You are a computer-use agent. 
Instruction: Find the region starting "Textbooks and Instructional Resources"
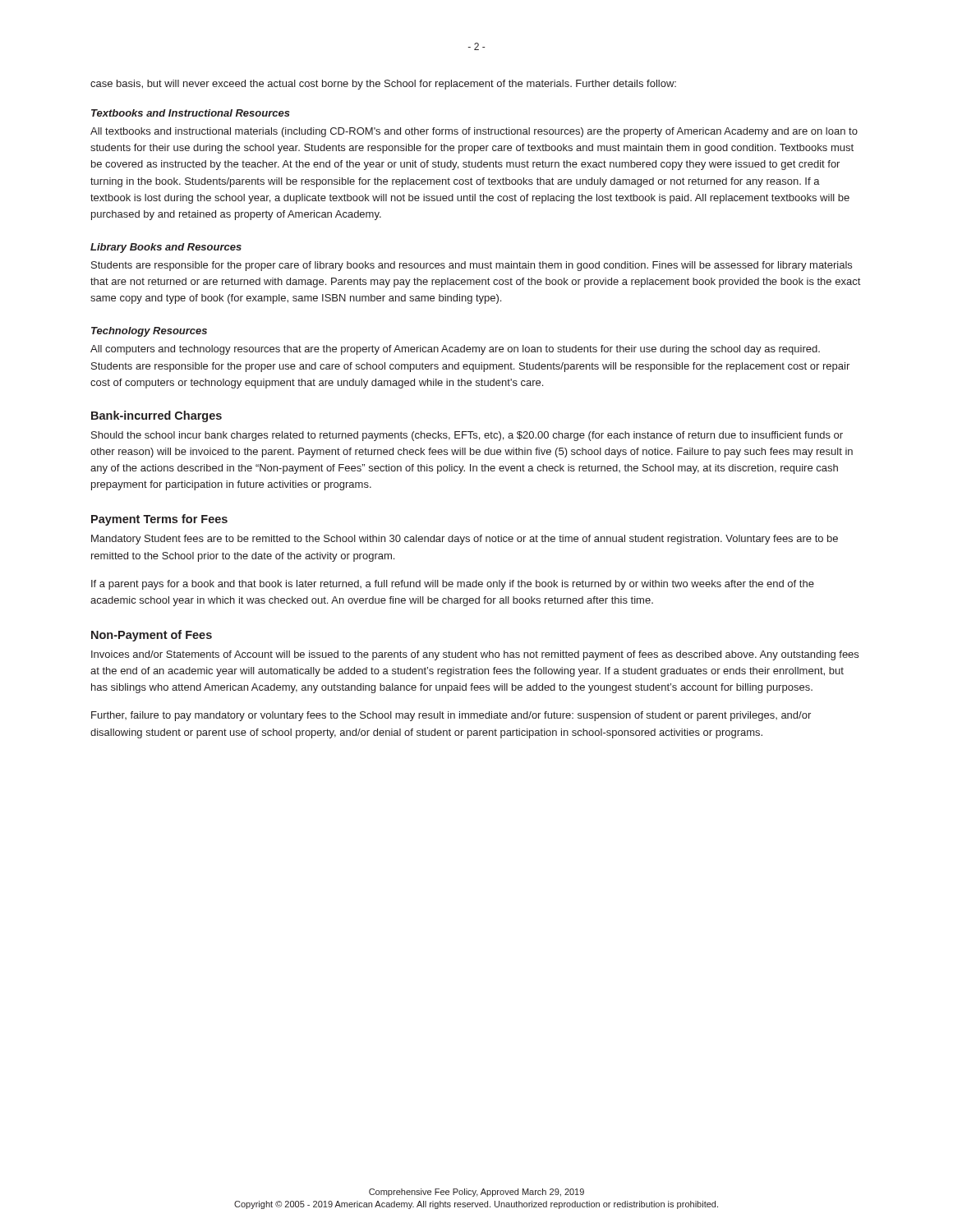point(190,113)
